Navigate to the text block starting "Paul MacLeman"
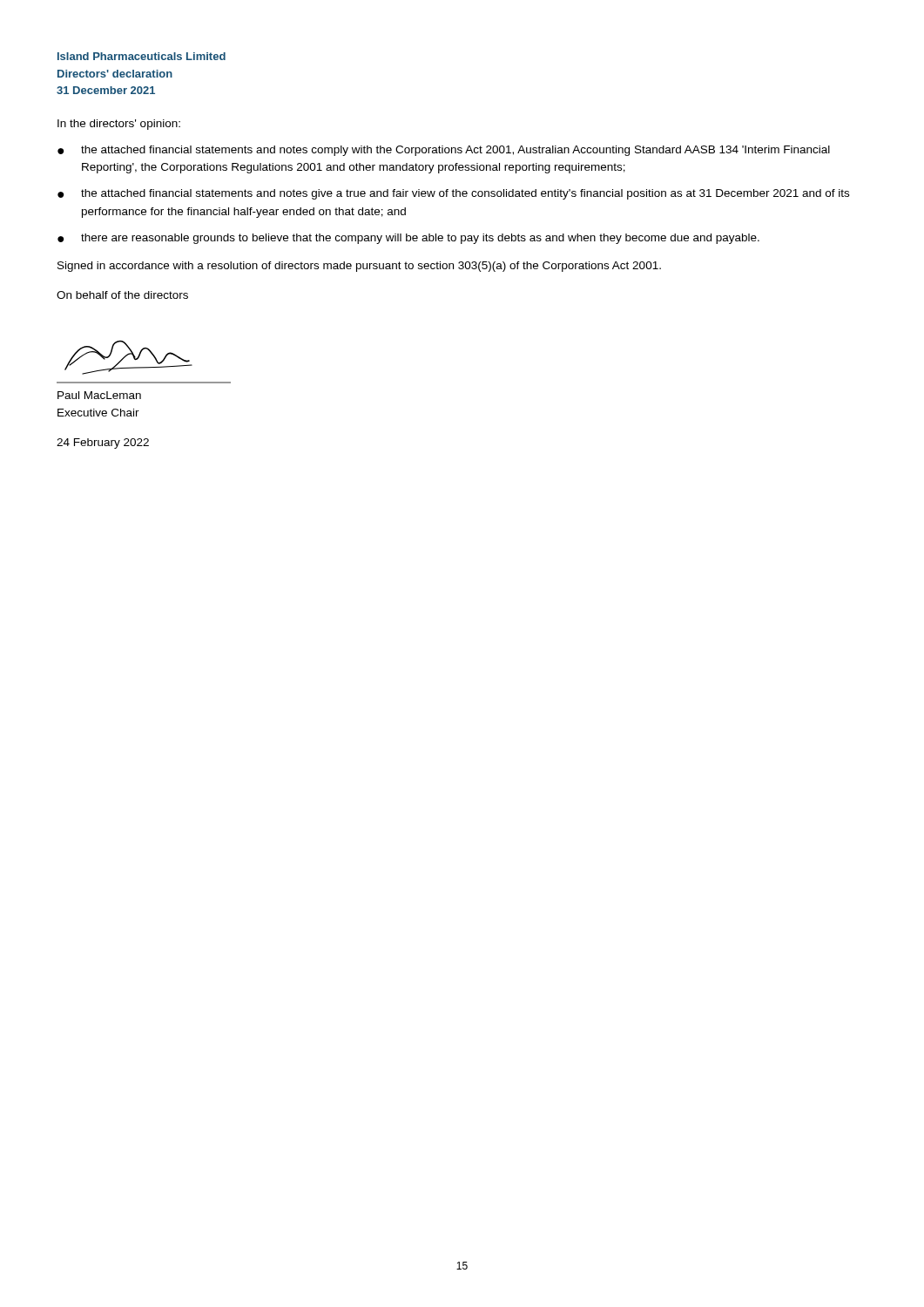The image size is (924, 1307). (x=99, y=395)
